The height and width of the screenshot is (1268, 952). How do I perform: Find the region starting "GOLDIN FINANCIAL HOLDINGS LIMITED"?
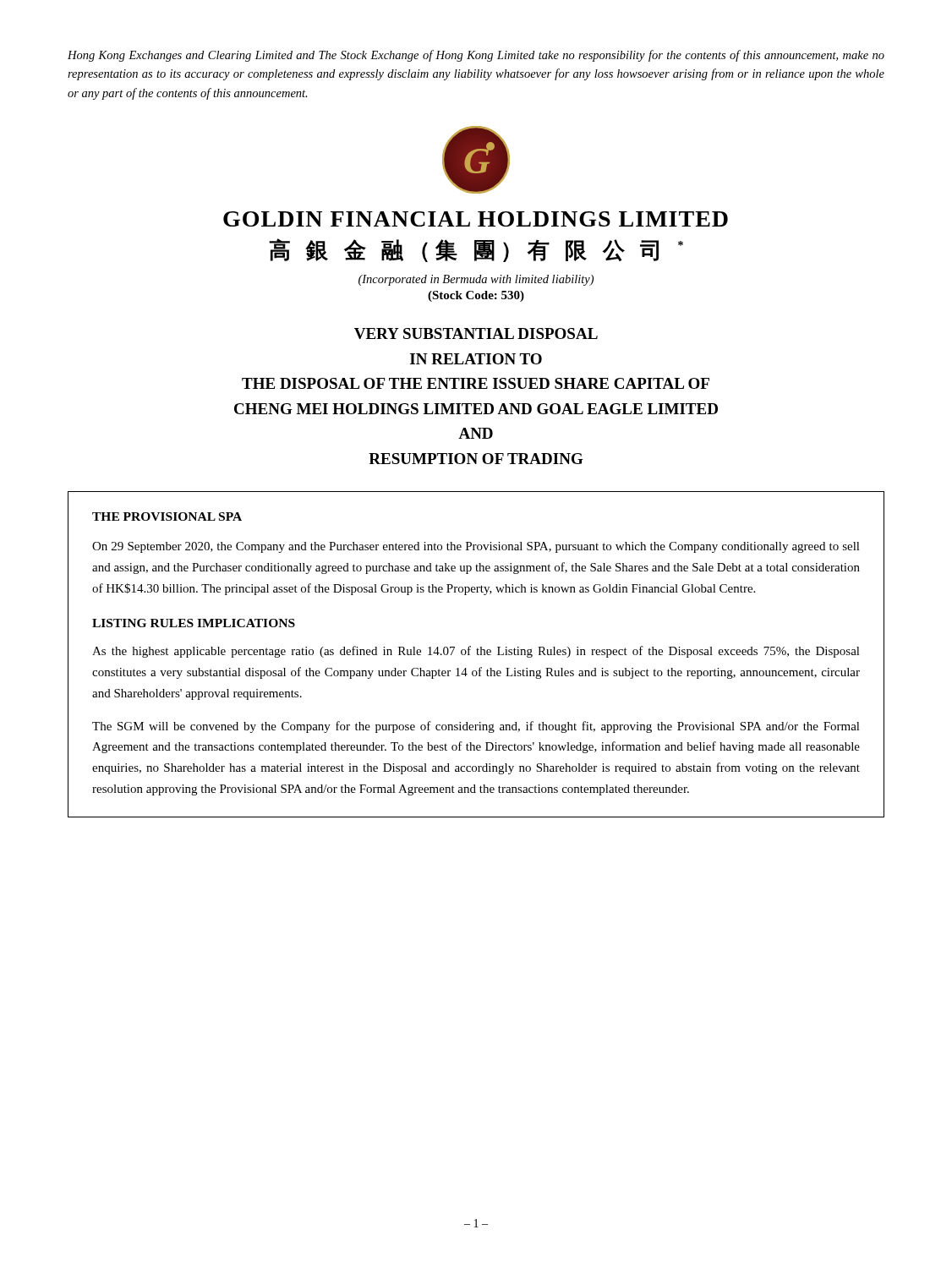(476, 219)
